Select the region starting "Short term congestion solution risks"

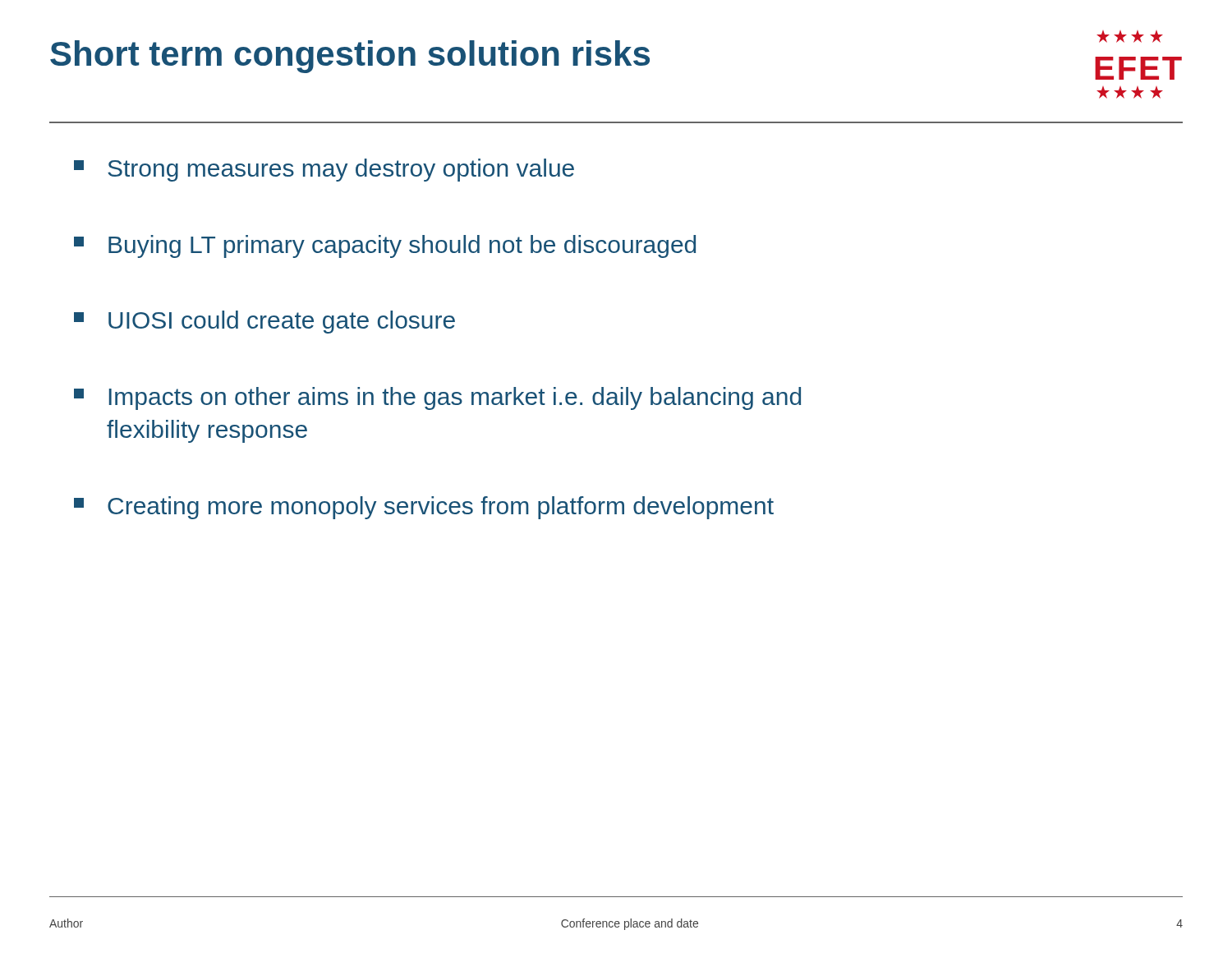(350, 54)
